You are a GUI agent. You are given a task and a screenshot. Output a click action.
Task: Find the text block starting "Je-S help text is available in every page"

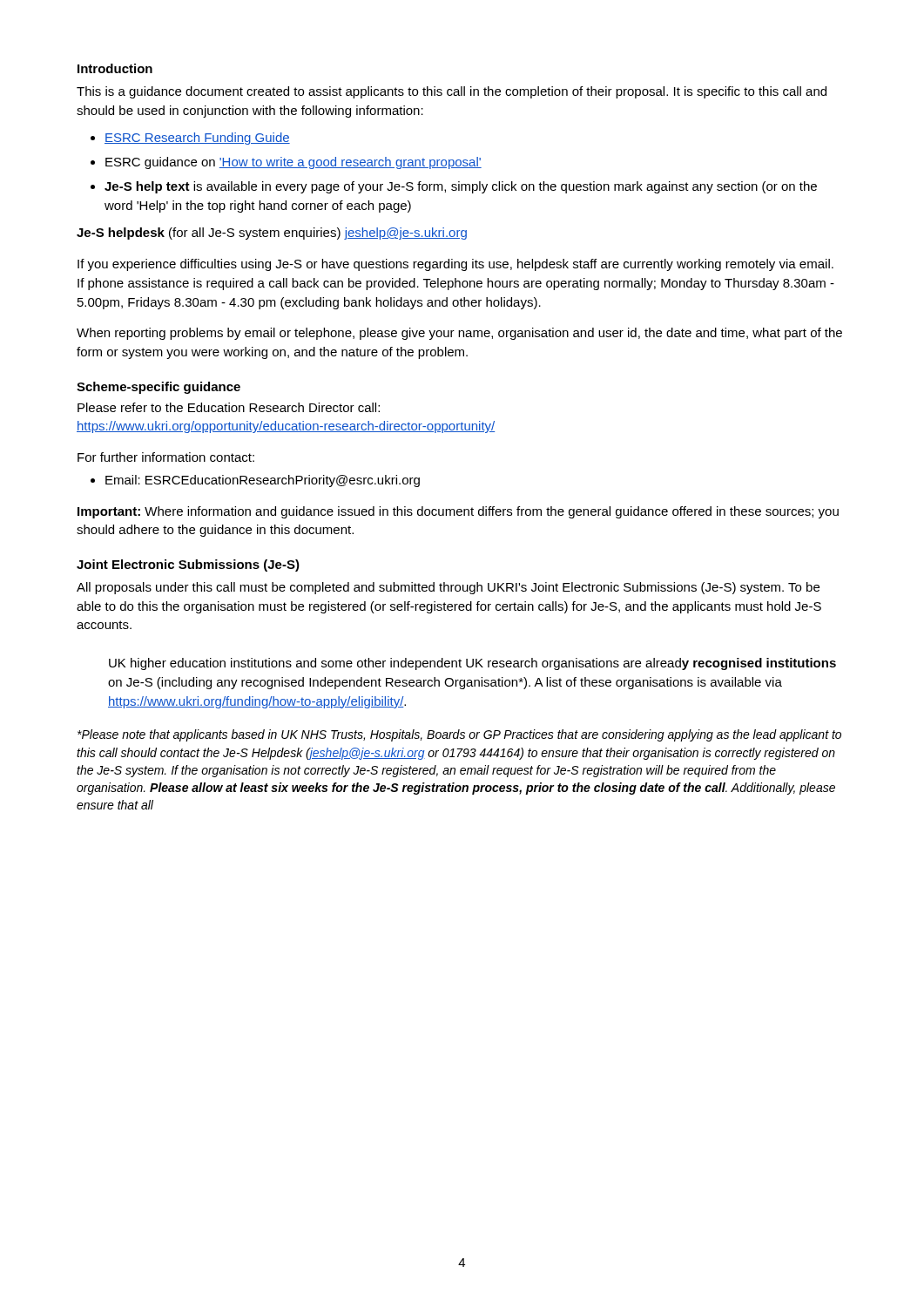coord(461,195)
